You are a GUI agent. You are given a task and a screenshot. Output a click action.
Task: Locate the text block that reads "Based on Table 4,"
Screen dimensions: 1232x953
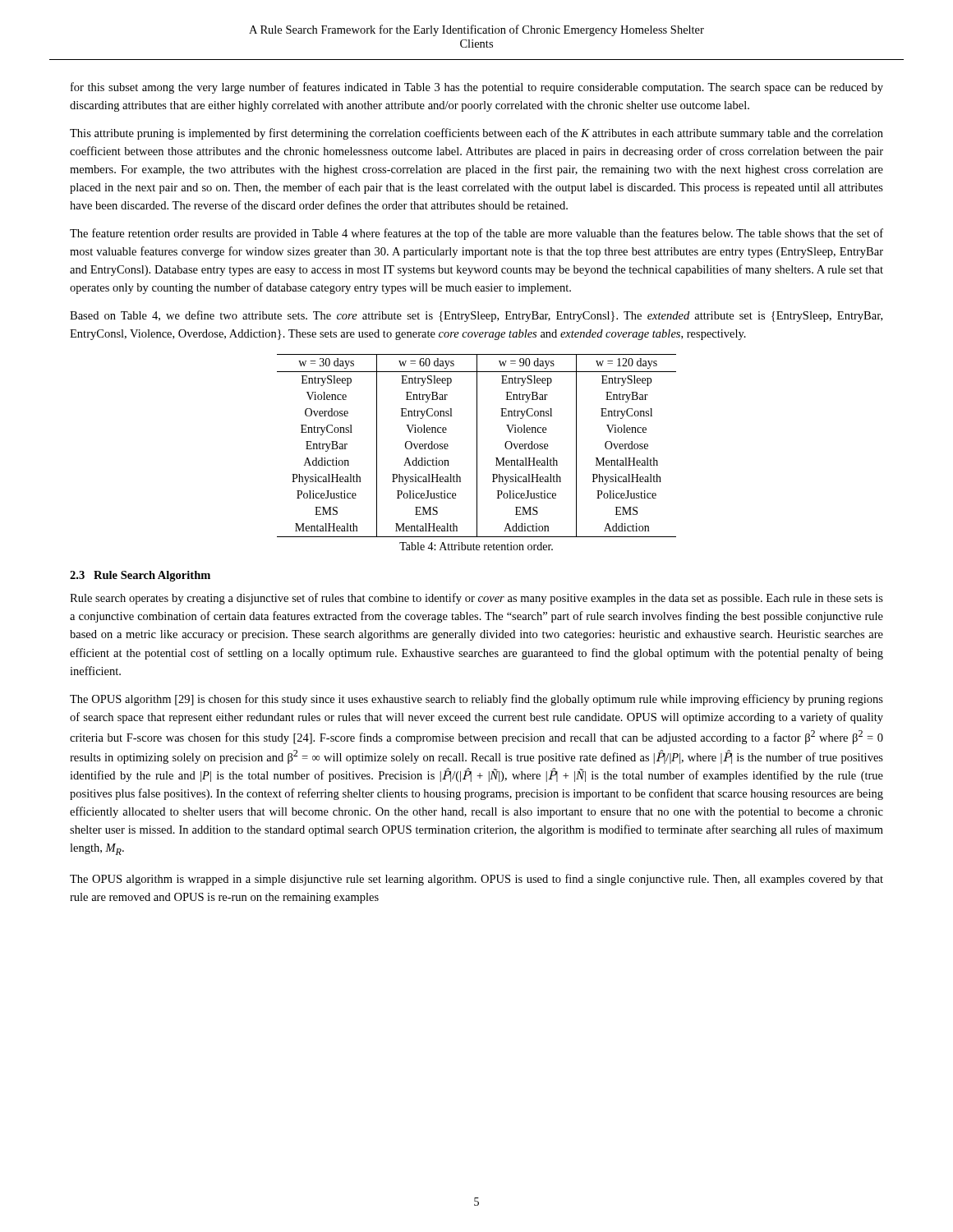[476, 325]
